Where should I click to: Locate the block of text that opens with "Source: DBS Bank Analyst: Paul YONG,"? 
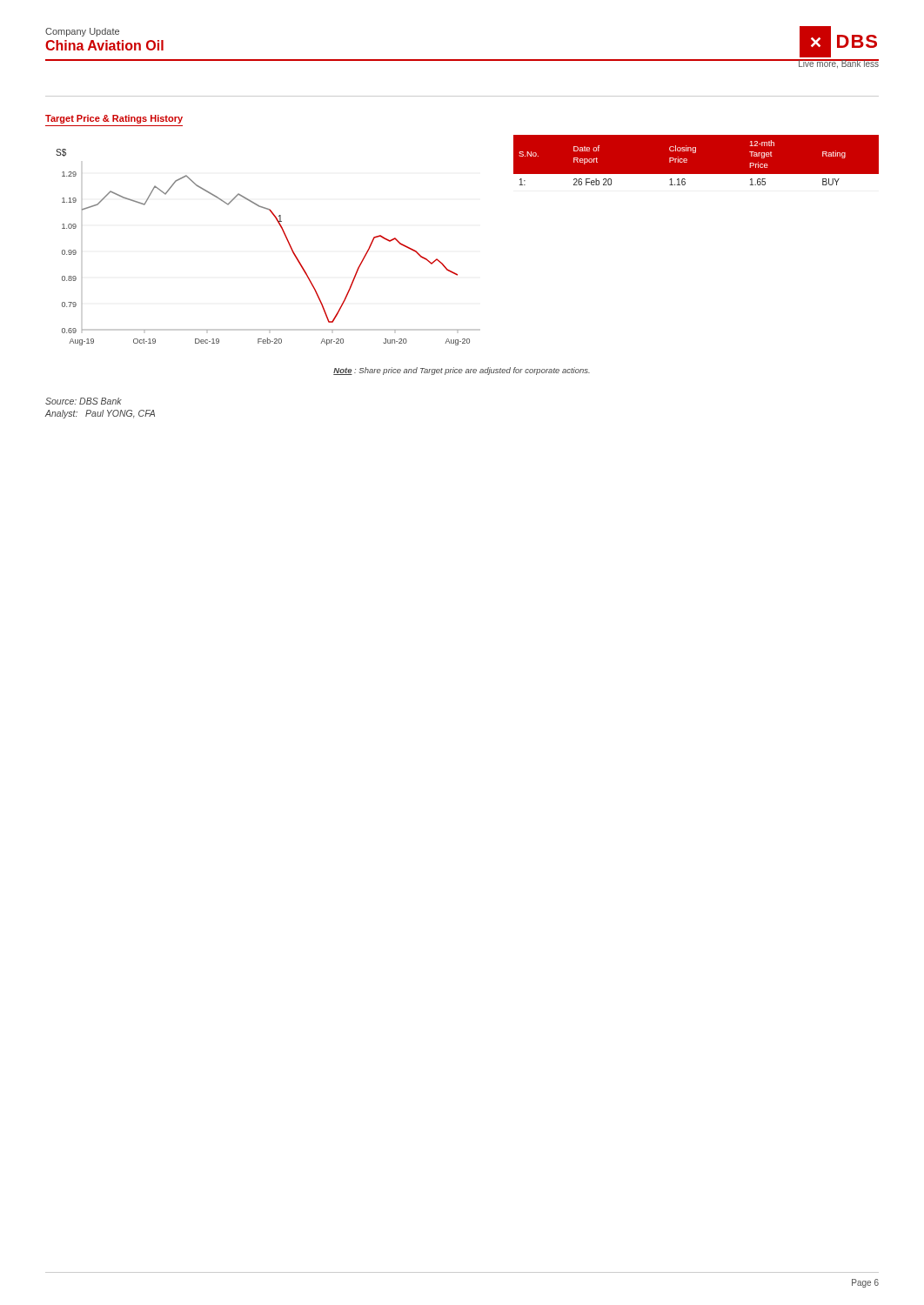coord(100,407)
